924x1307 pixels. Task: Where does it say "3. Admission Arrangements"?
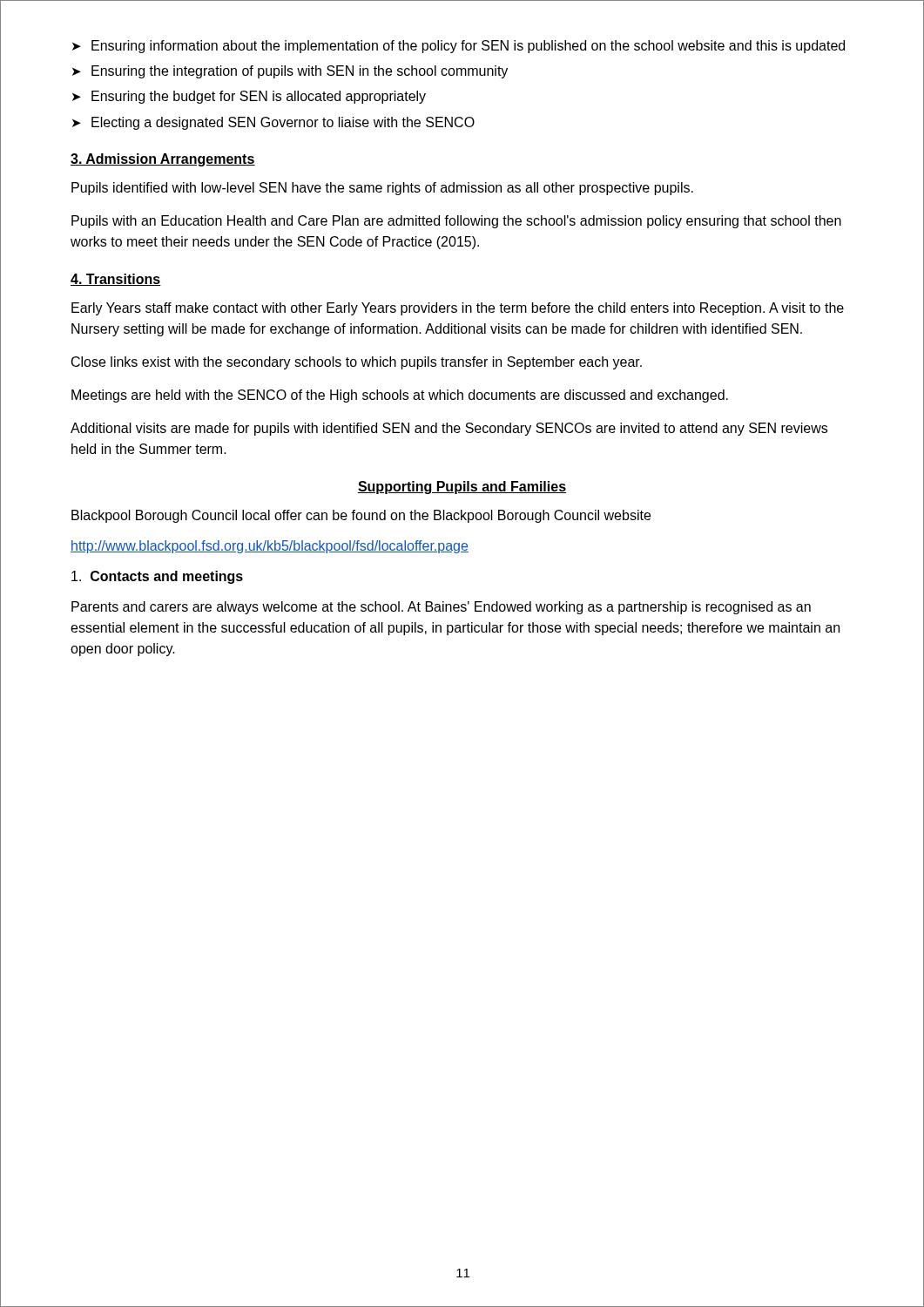tap(163, 159)
